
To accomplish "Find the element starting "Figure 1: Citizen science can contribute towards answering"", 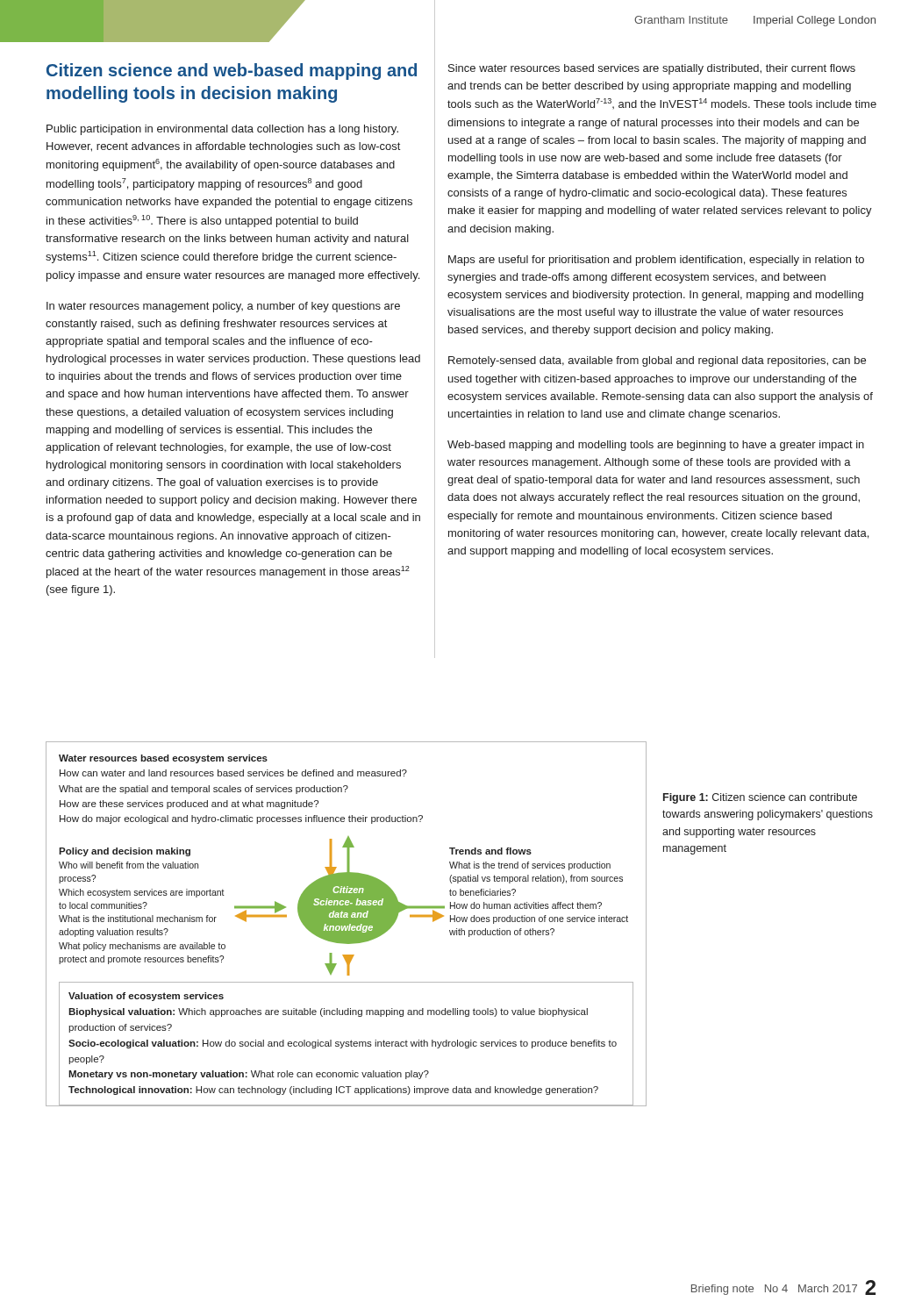I will pyautogui.click(x=768, y=823).
